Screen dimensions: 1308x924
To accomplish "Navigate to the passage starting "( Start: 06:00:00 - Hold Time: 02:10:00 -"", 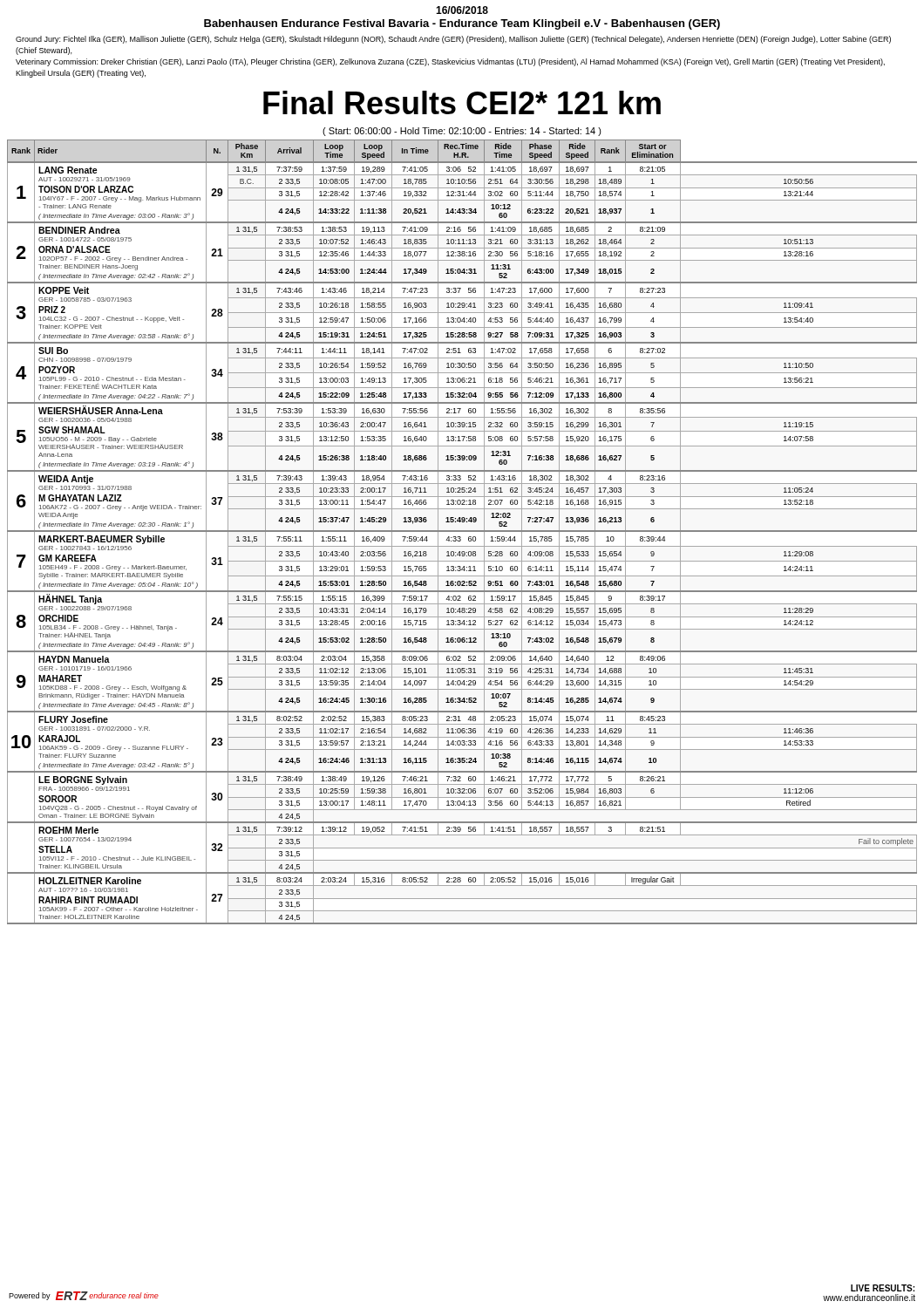I will point(462,131).
